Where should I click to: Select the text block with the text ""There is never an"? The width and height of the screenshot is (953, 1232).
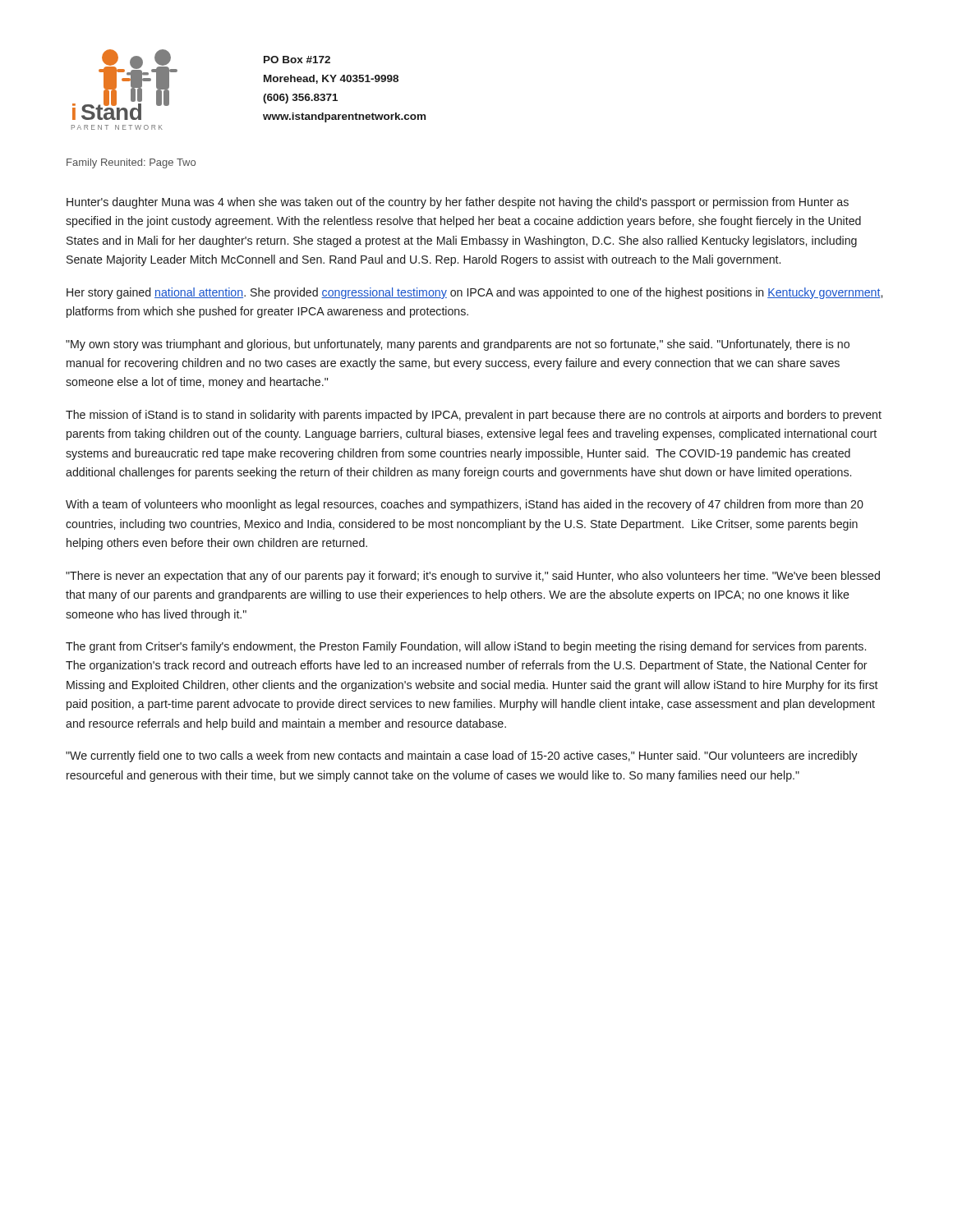(x=473, y=595)
